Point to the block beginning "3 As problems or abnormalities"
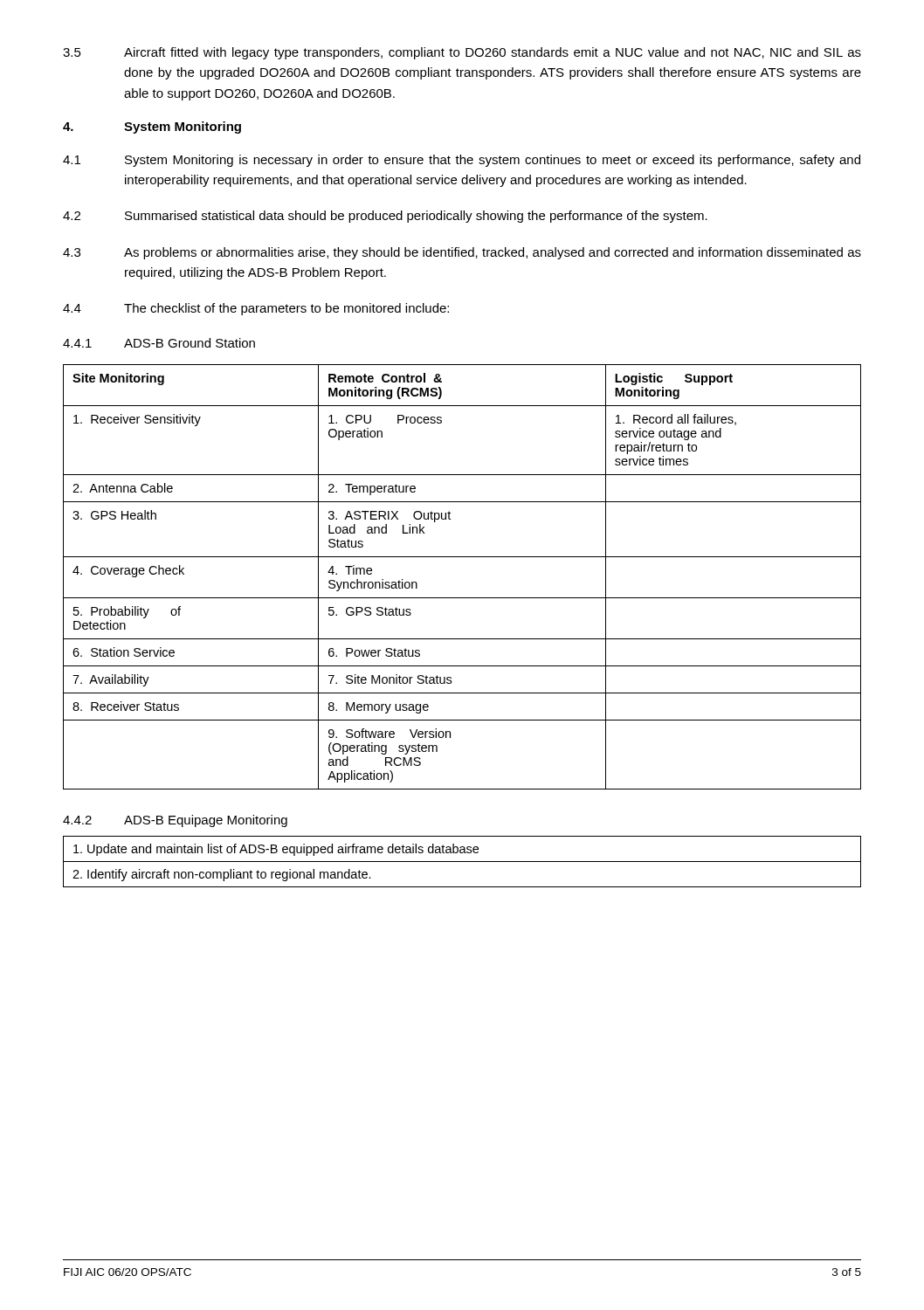Screen dimensions: 1310x924 pos(462,262)
